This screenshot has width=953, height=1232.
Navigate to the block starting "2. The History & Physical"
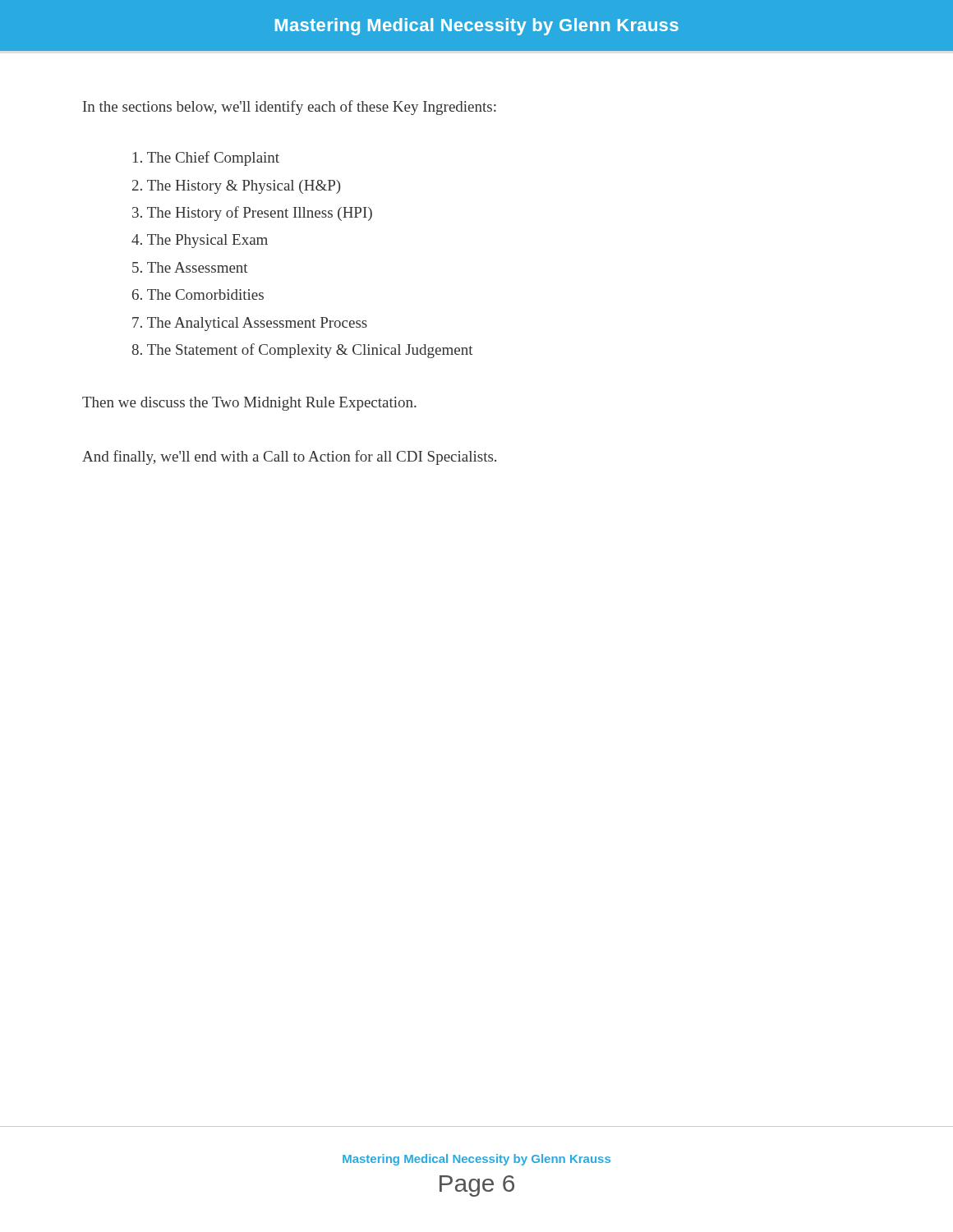point(236,185)
